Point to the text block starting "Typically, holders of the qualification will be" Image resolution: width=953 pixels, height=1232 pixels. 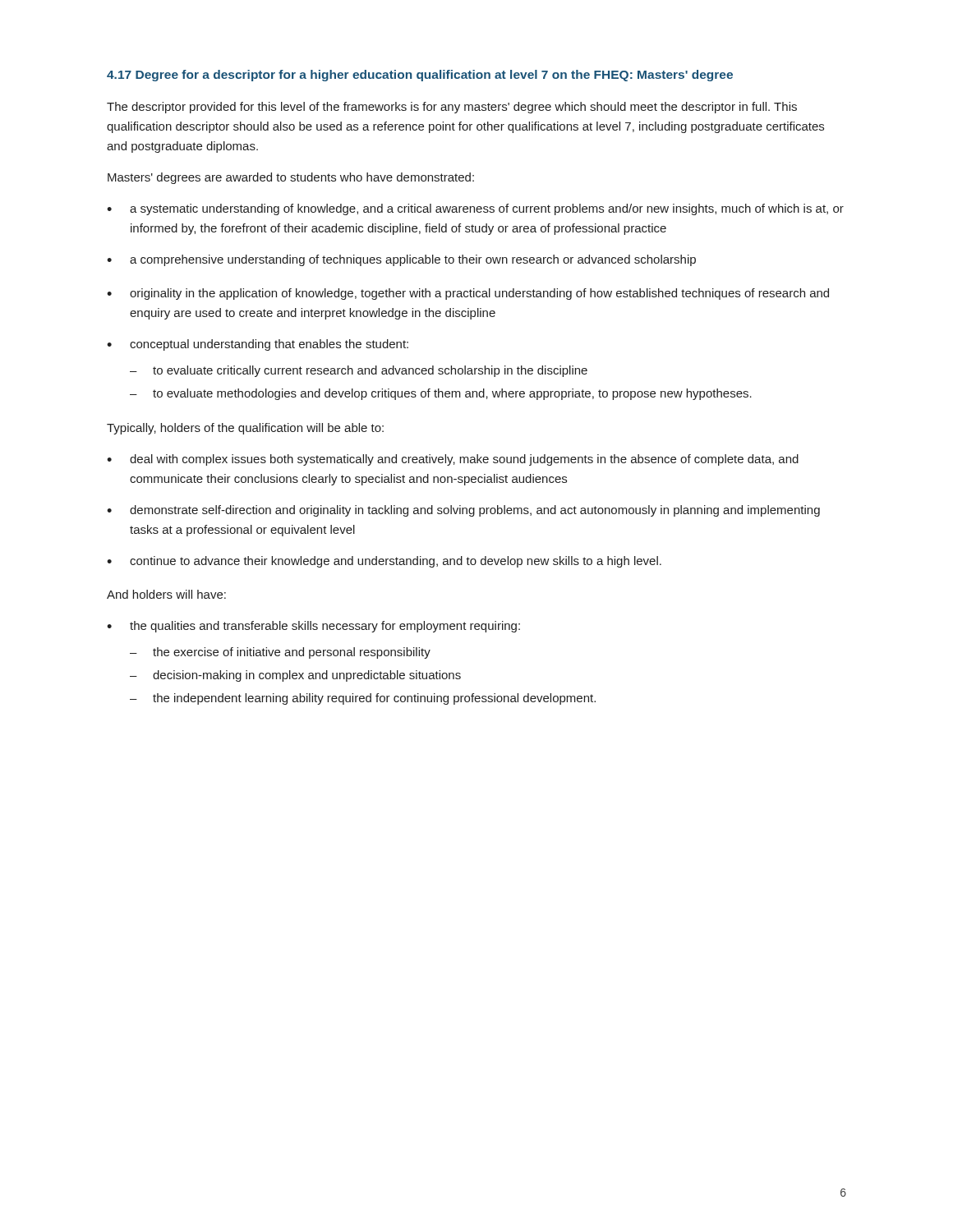pyautogui.click(x=246, y=428)
